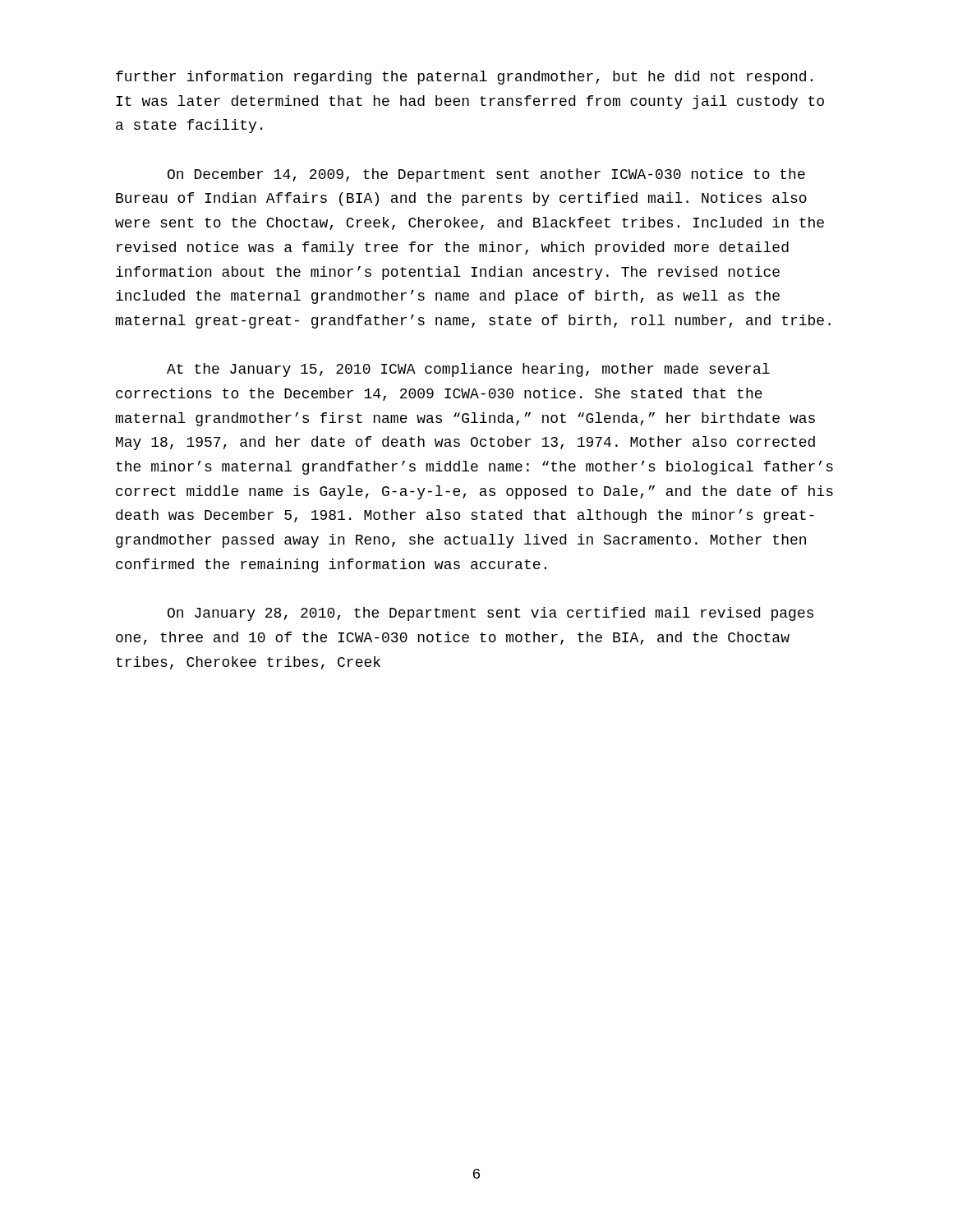
Task: Point to the block beginning "further information regarding the paternal grandmother, but"
Action: tap(470, 102)
